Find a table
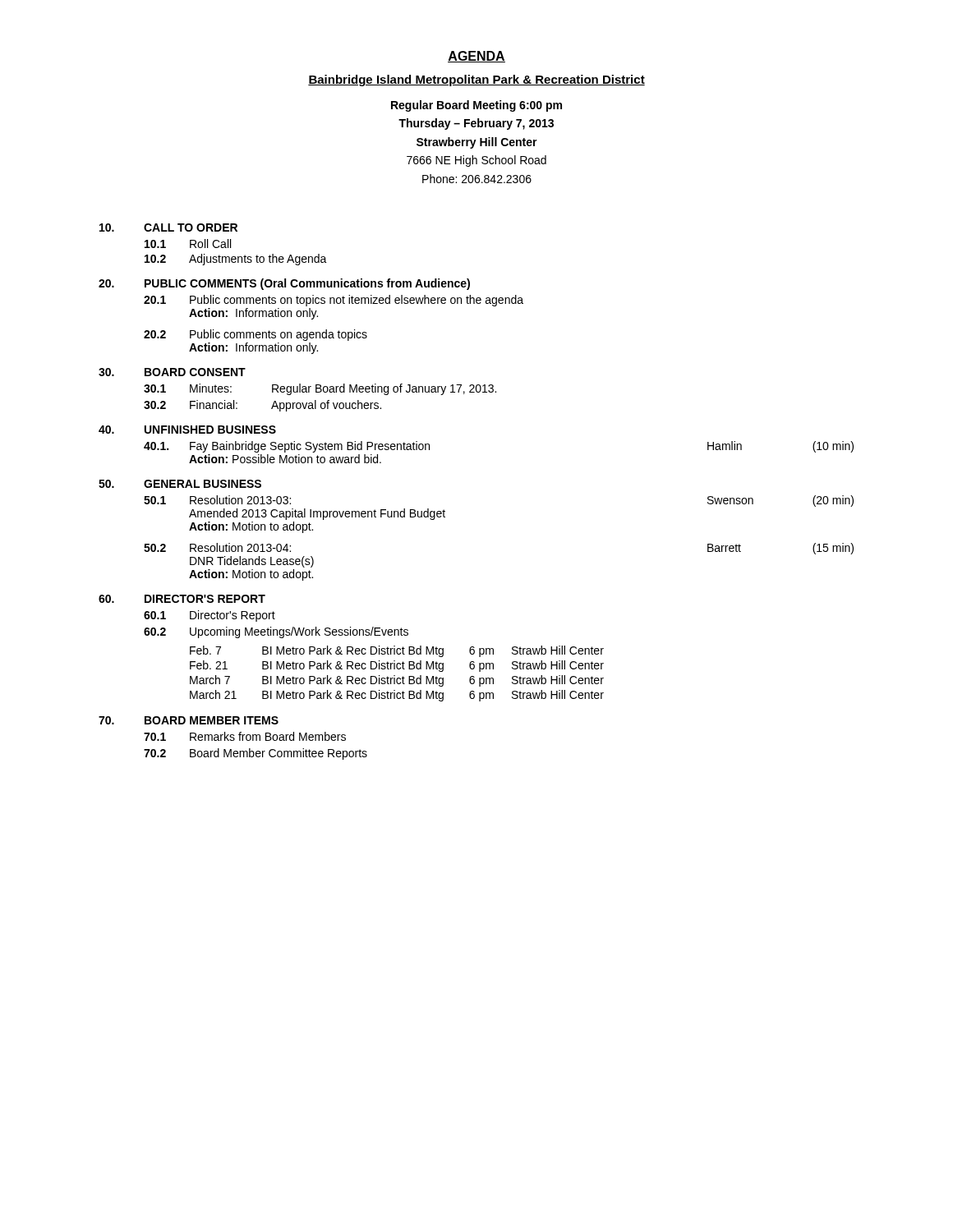 click(522, 673)
